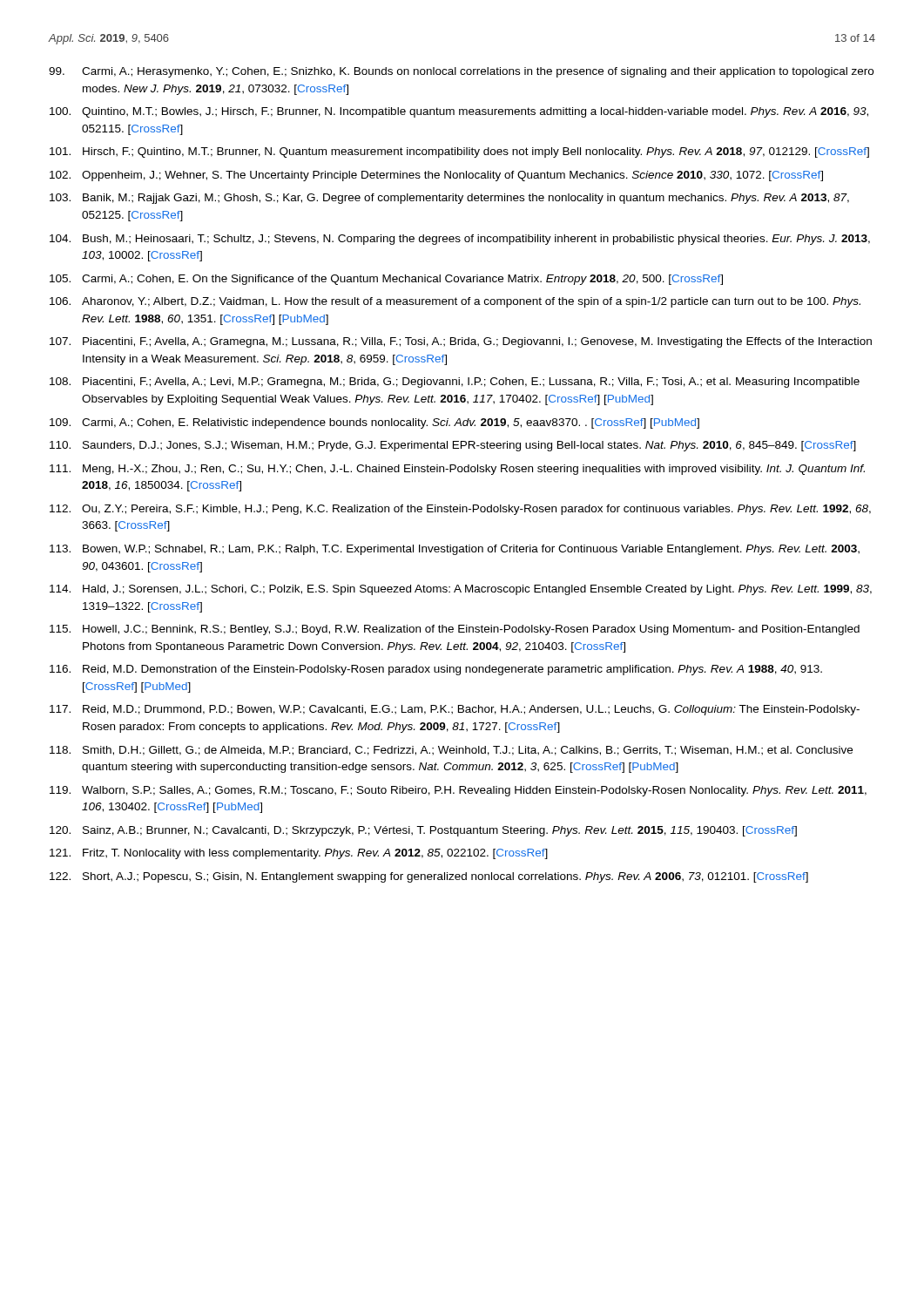The height and width of the screenshot is (1307, 924).
Task: Locate the block of text that opens with "116. Reid, M.D. Demonstration of"
Action: 462,678
